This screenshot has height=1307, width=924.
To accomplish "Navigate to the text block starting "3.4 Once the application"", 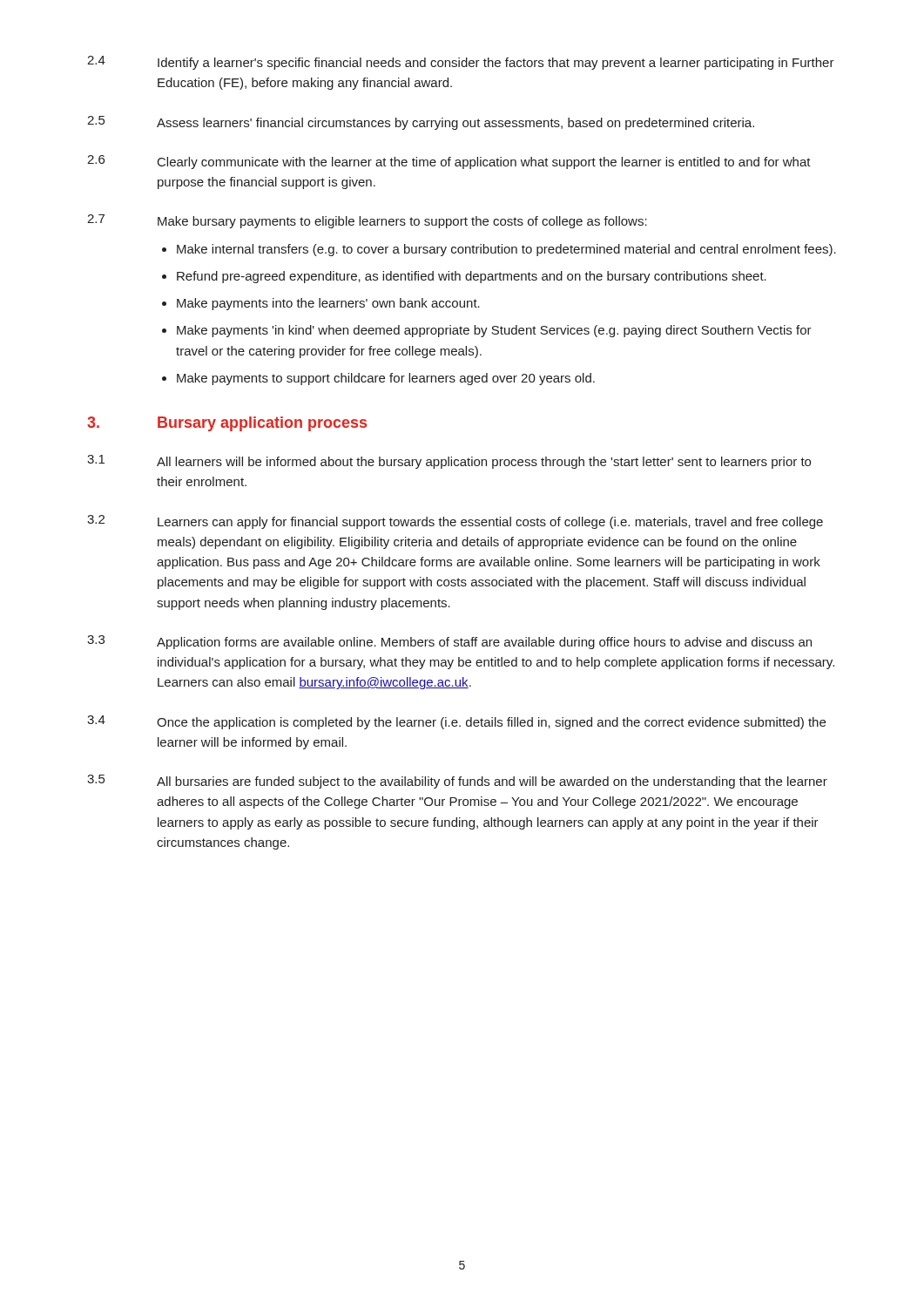I will point(462,732).
